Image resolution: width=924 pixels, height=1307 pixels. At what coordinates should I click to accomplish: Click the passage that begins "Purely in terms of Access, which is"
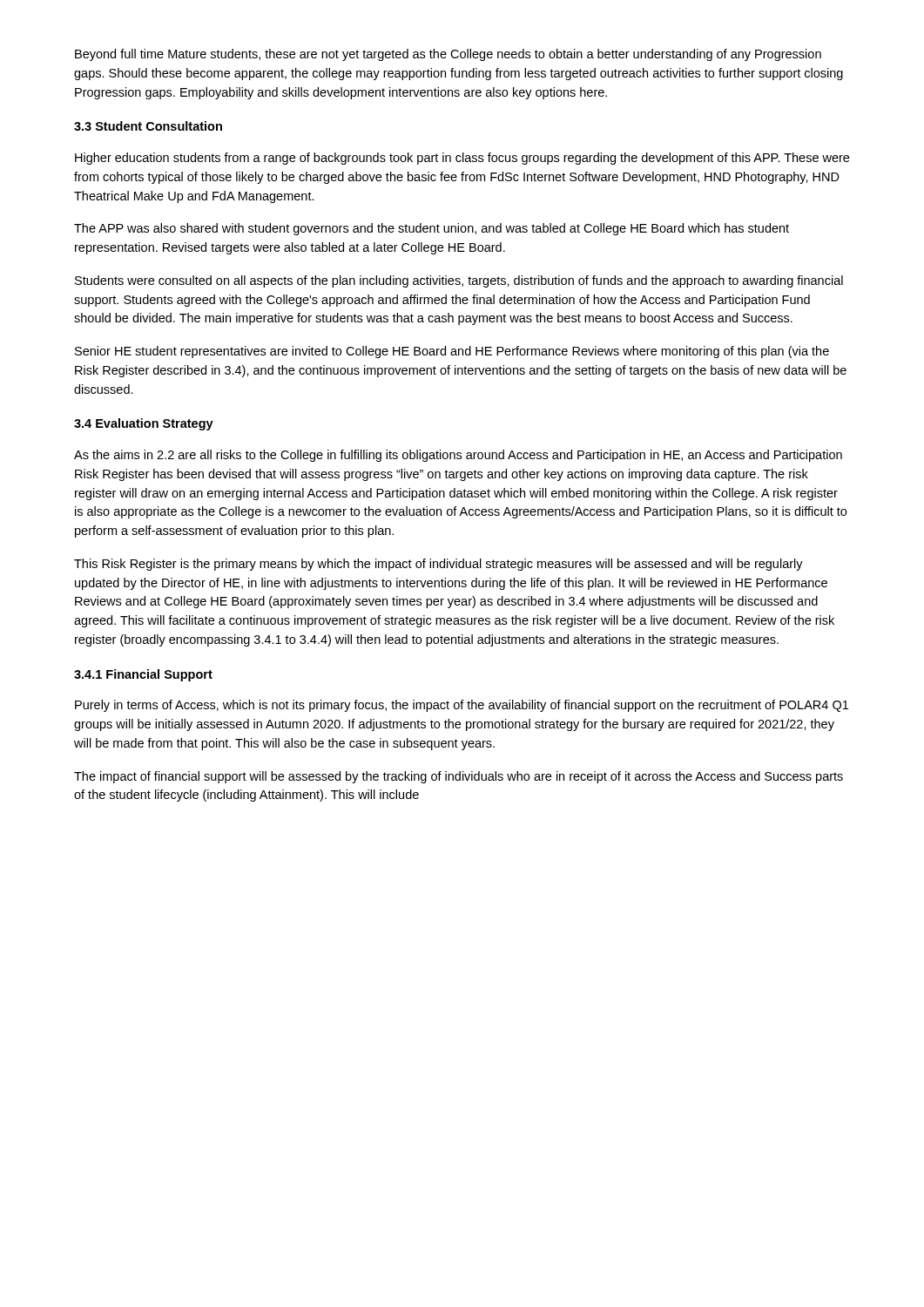click(x=461, y=724)
